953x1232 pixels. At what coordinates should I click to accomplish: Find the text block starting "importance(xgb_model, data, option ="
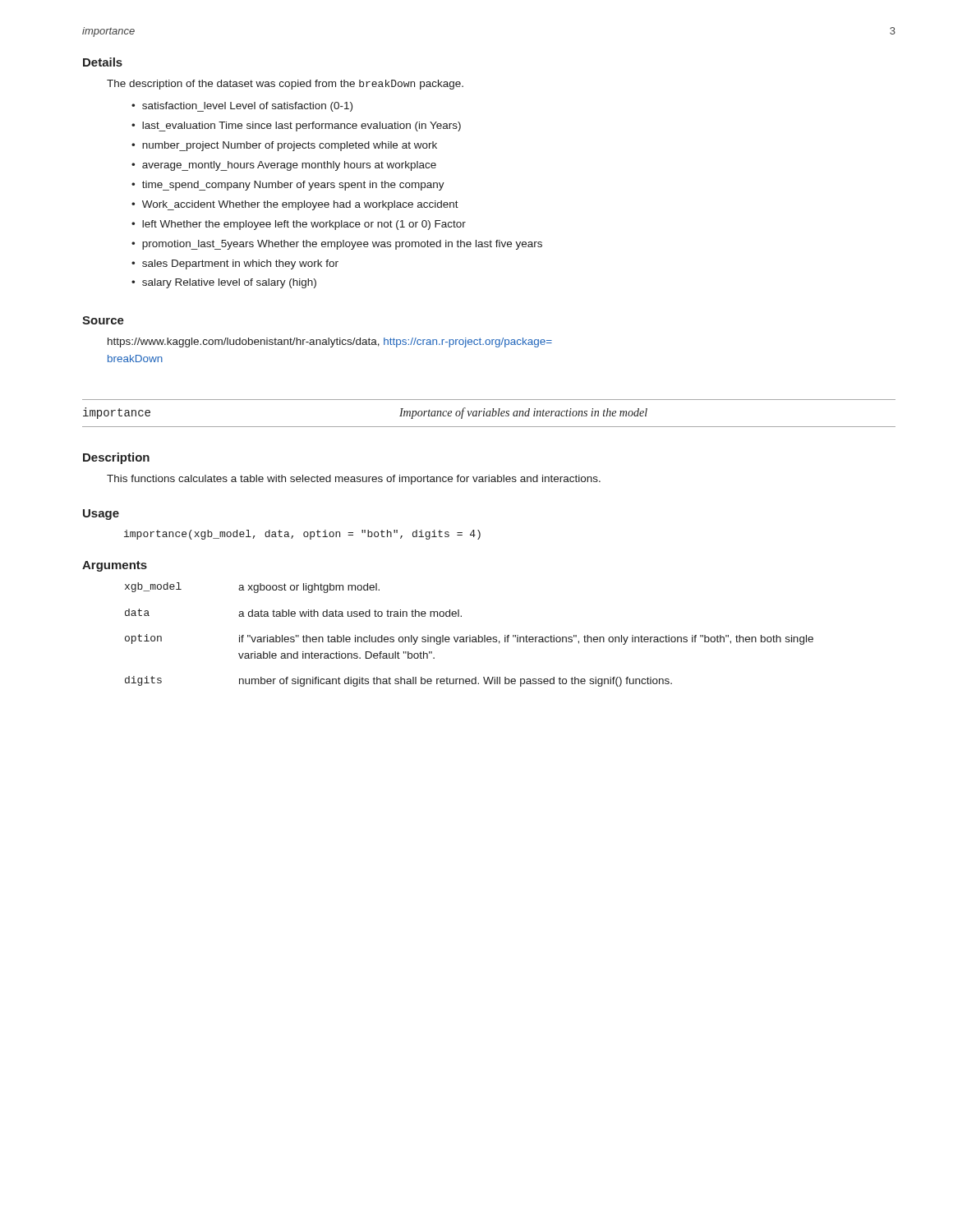(303, 534)
